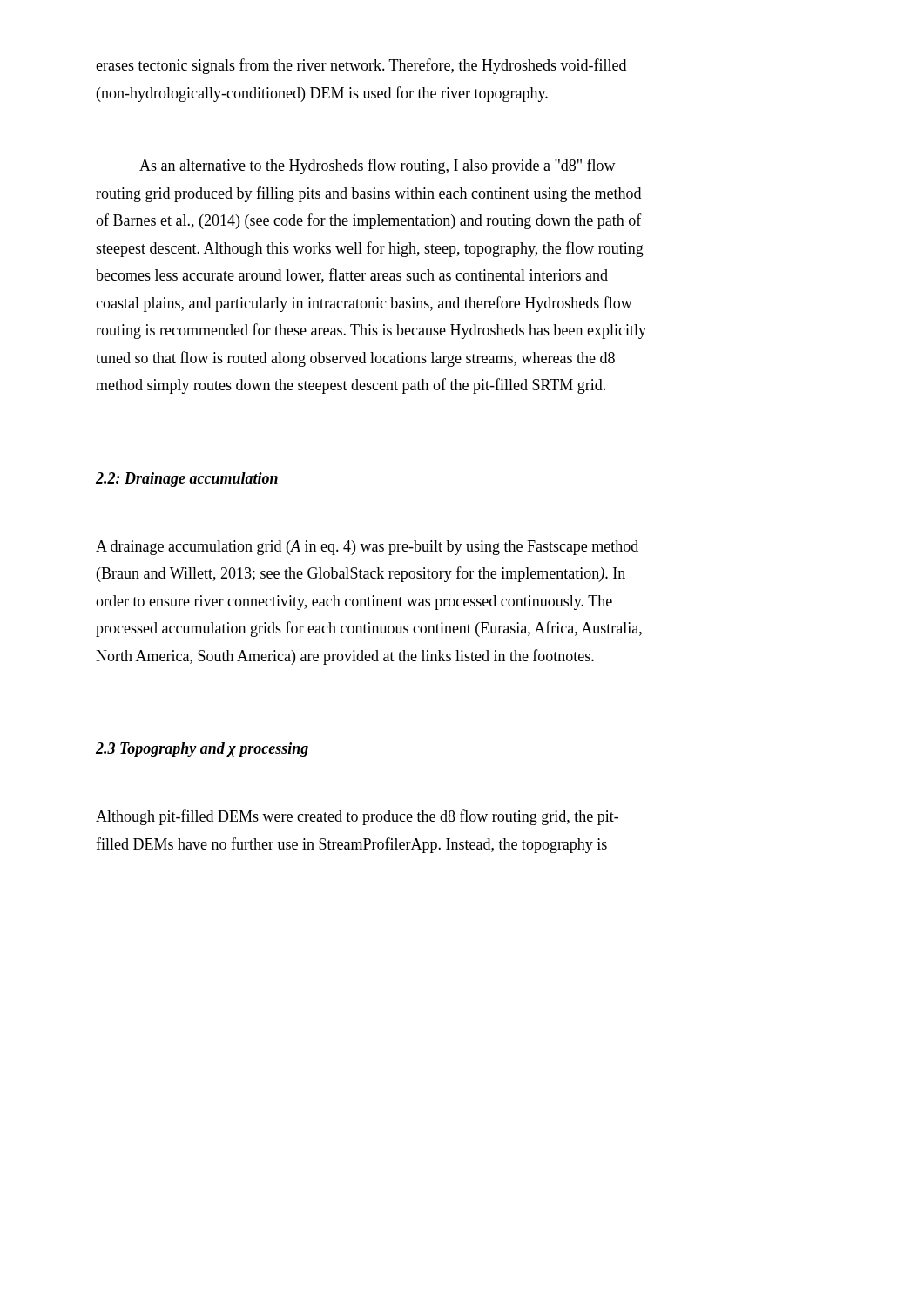The height and width of the screenshot is (1307, 924).
Task: Select the text block with the text "erases tectonic signals from the river network."
Action: [x=462, y=80]
